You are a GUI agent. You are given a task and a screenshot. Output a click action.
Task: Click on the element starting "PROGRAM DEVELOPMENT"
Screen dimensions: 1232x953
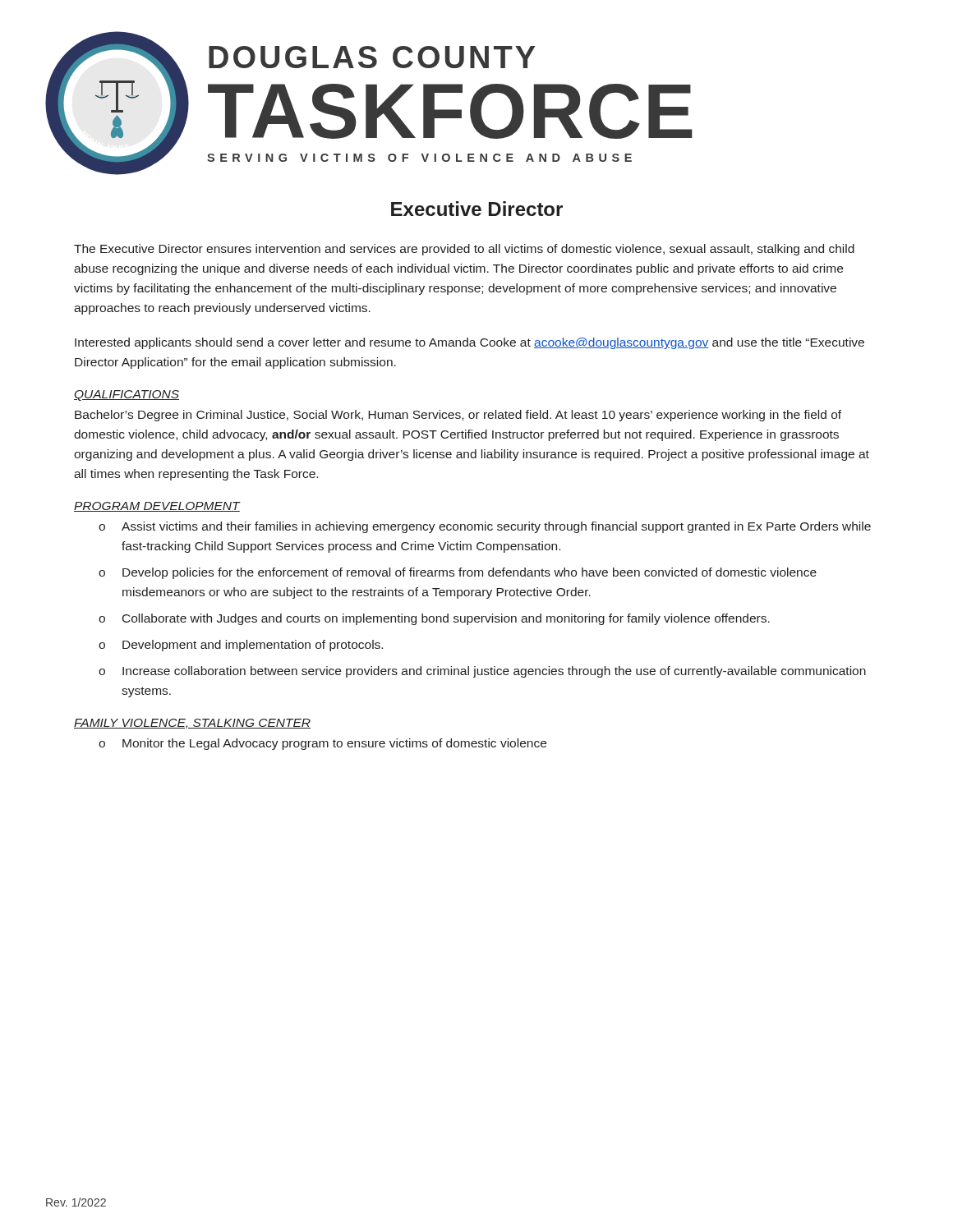point(157,506)
